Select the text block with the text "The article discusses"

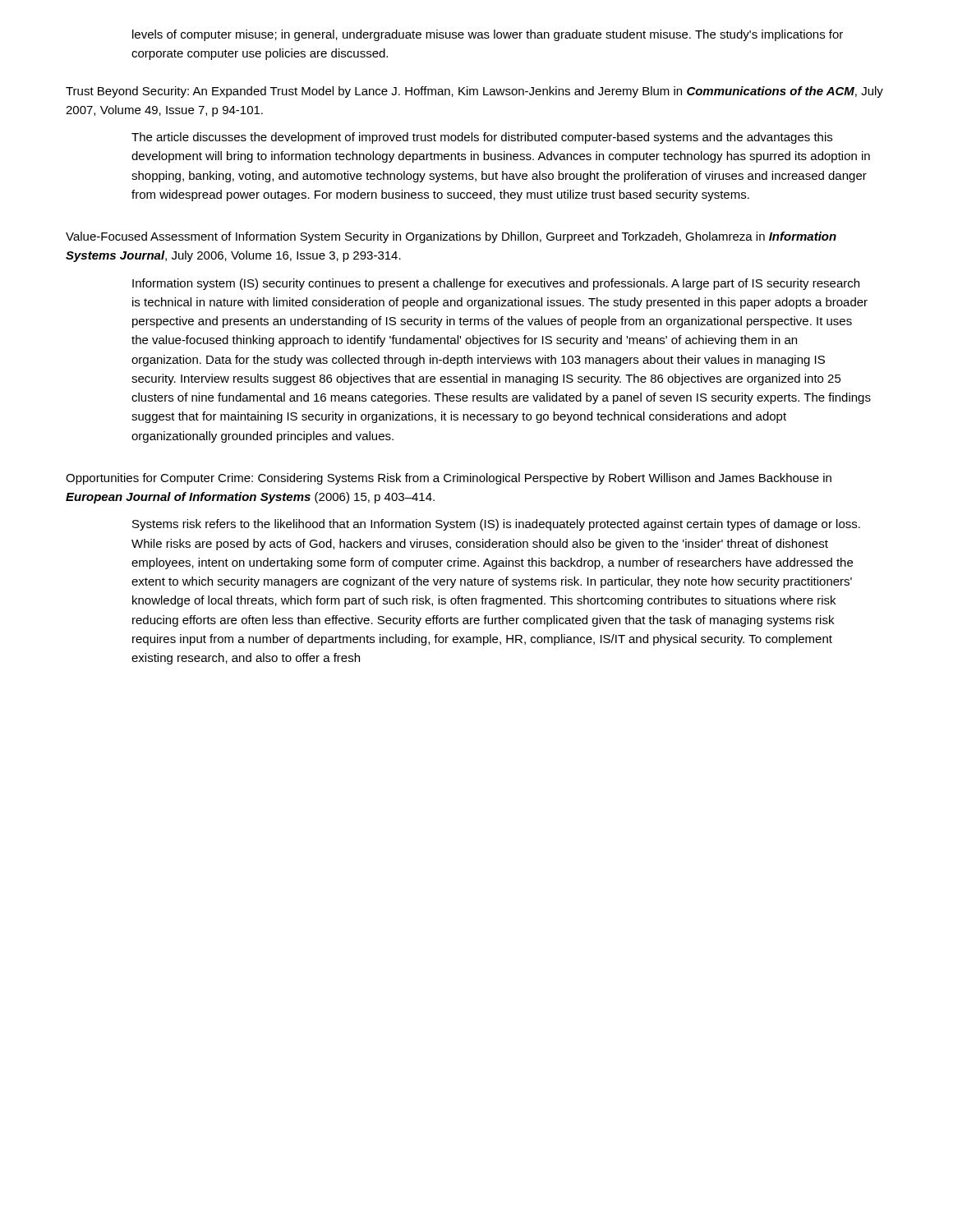point(501,165)
